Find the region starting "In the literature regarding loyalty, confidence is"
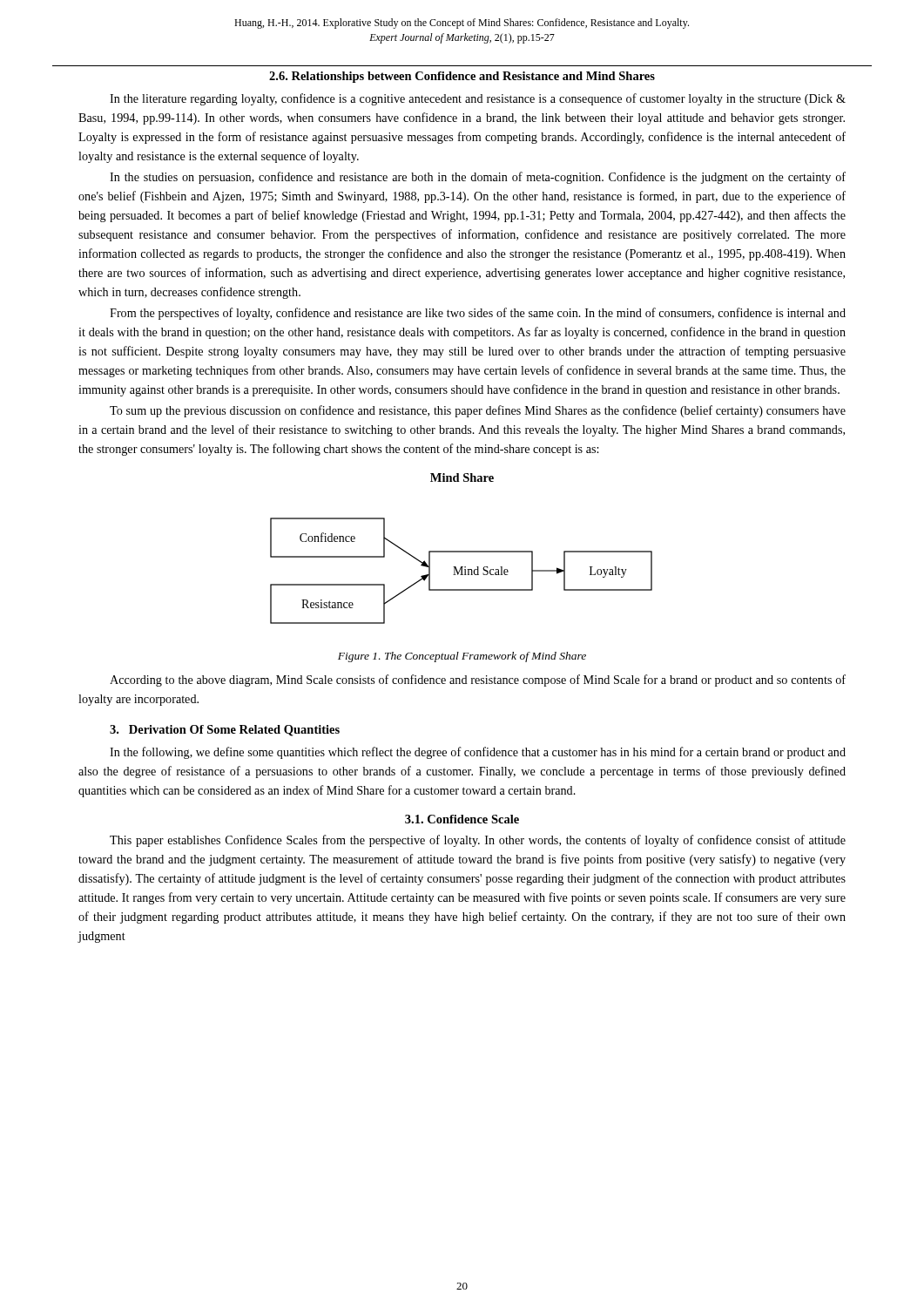 pos(462,127)
